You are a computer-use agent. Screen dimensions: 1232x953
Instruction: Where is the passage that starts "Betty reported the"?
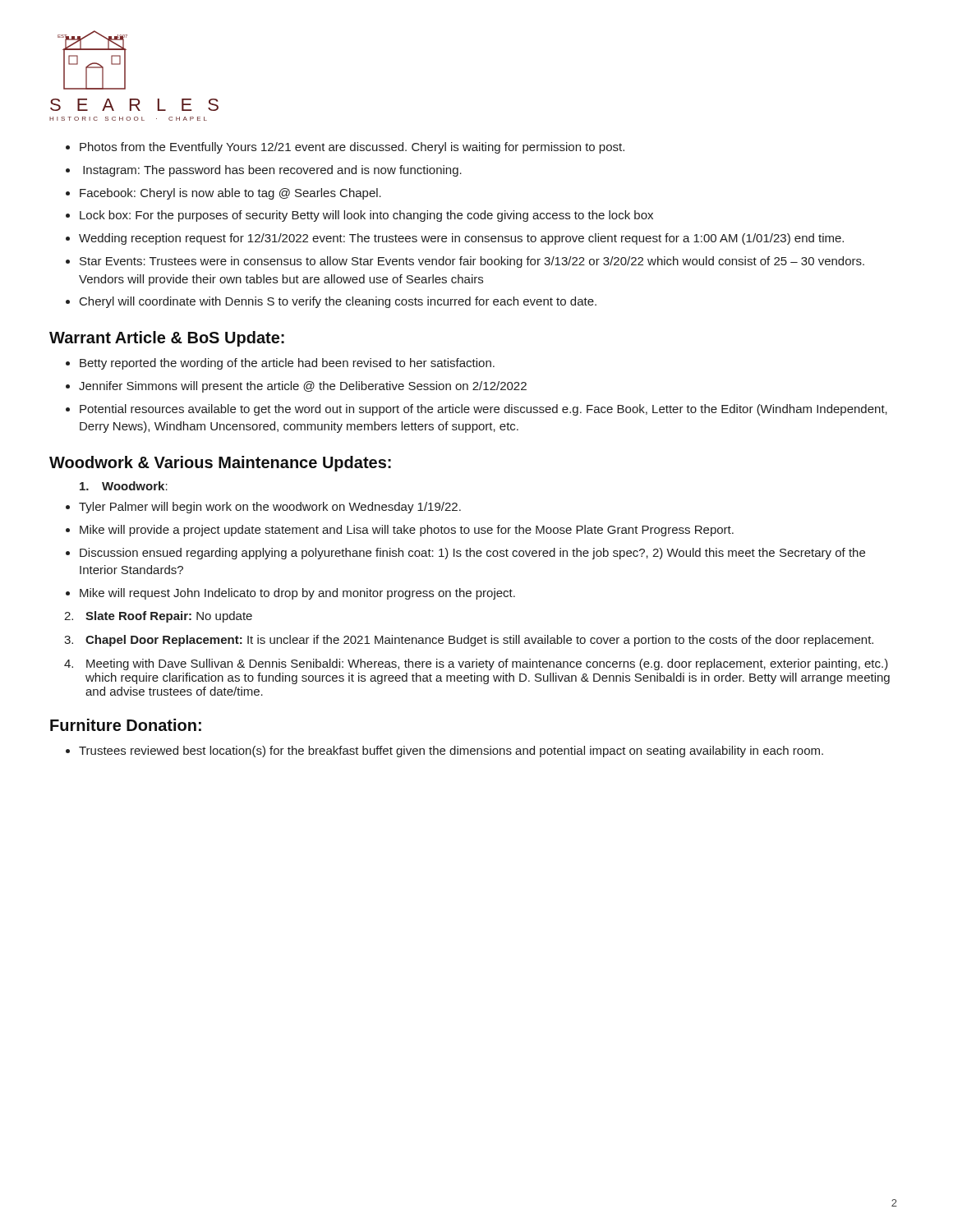[x=491, y=395]
